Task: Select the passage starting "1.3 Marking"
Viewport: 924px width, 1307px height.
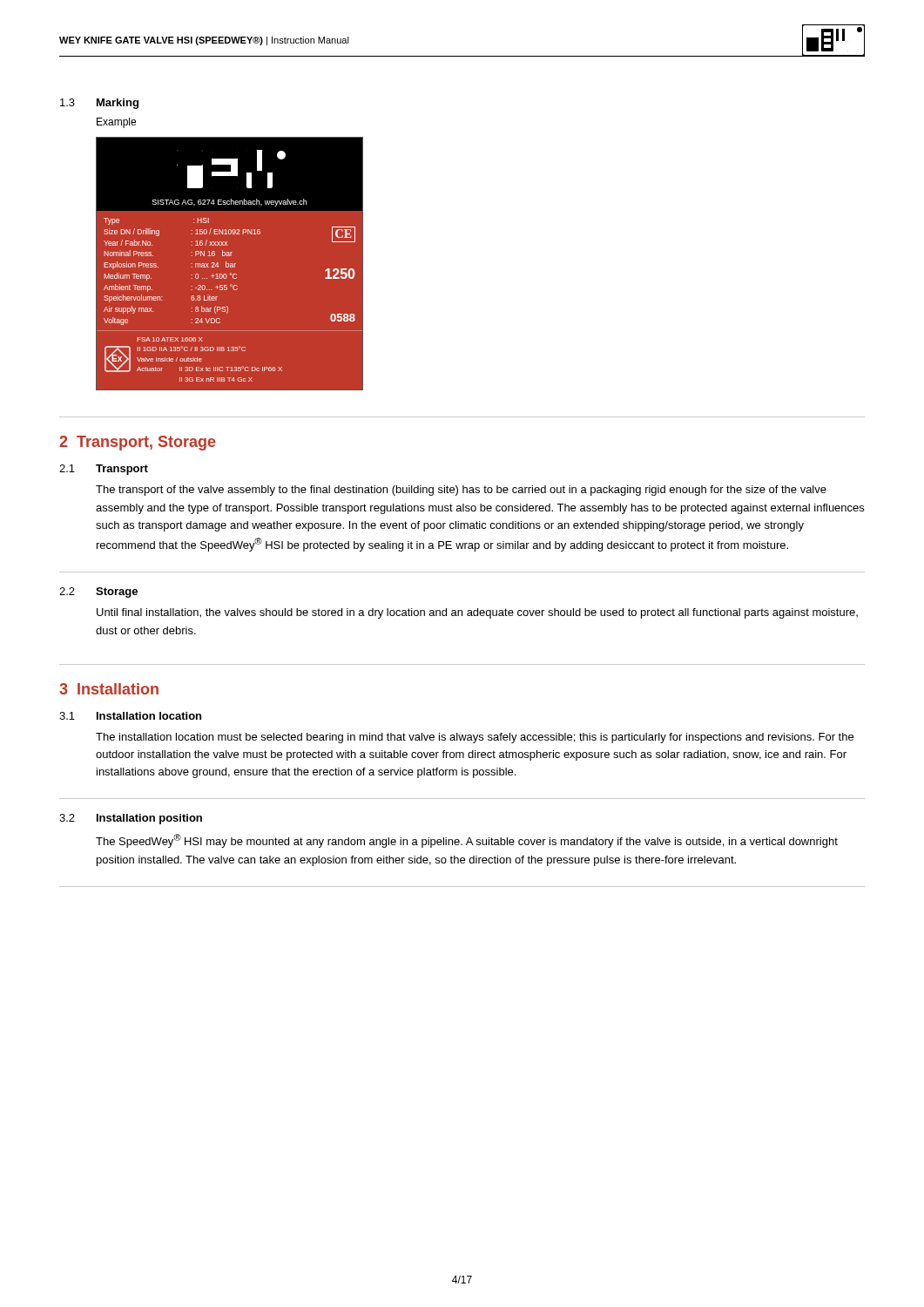Action: [99, 102]
